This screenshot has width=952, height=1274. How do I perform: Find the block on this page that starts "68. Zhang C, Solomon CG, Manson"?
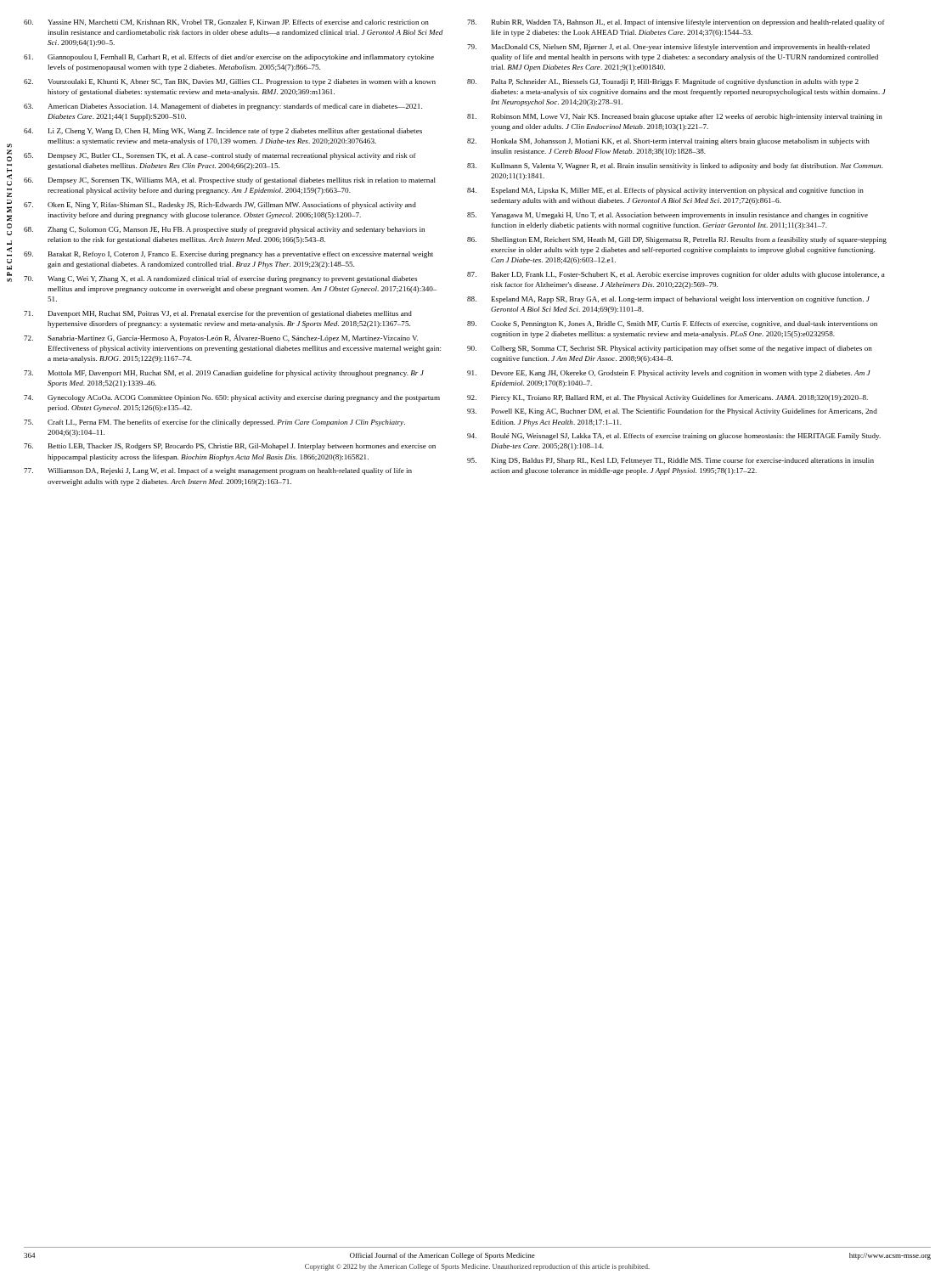point(234,234)
